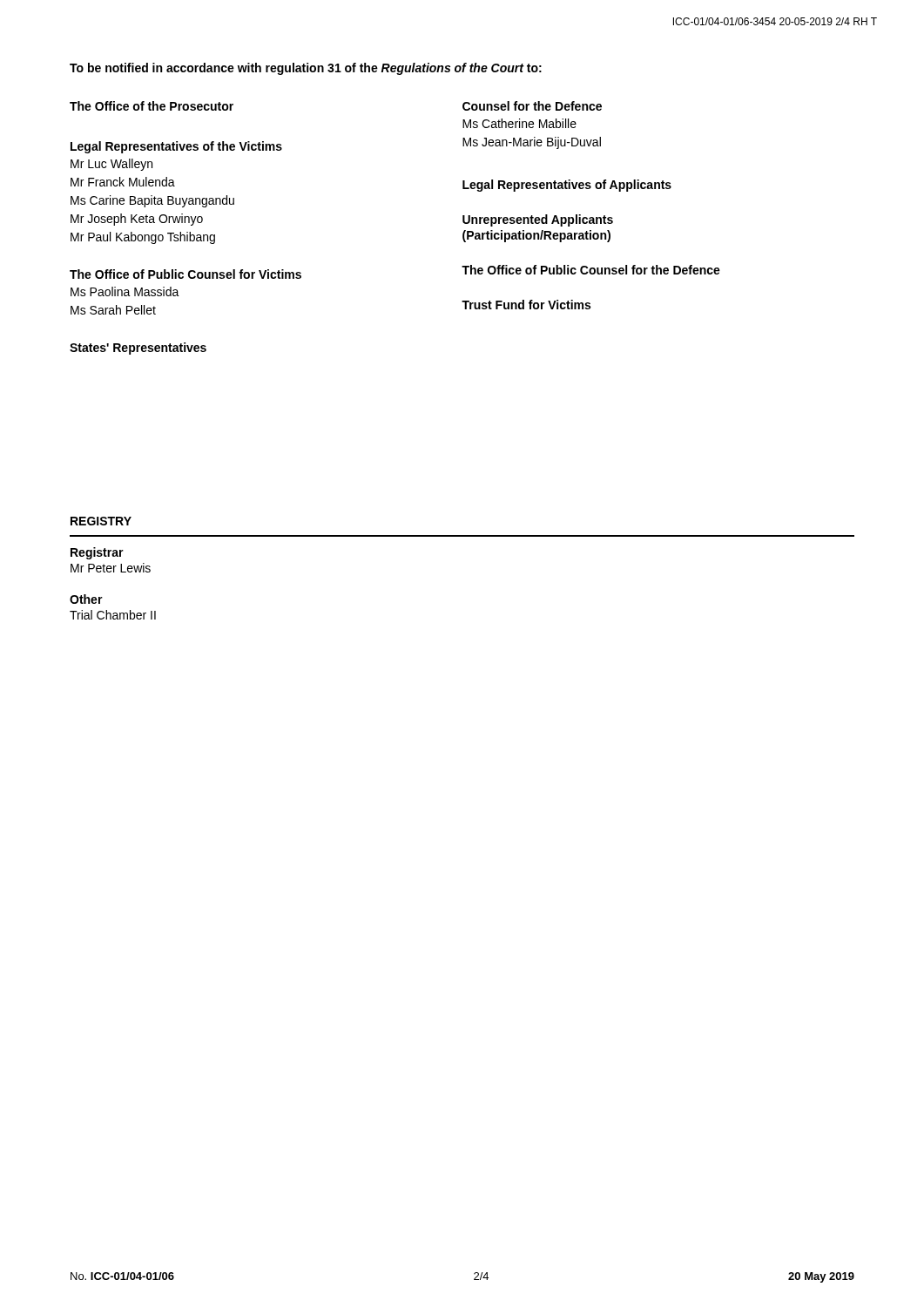Viewport: 924px width, 1307px height.
Task: Navigate to the block starting "Legal Representatives of the Victims"
Action: tap(176, 147)
